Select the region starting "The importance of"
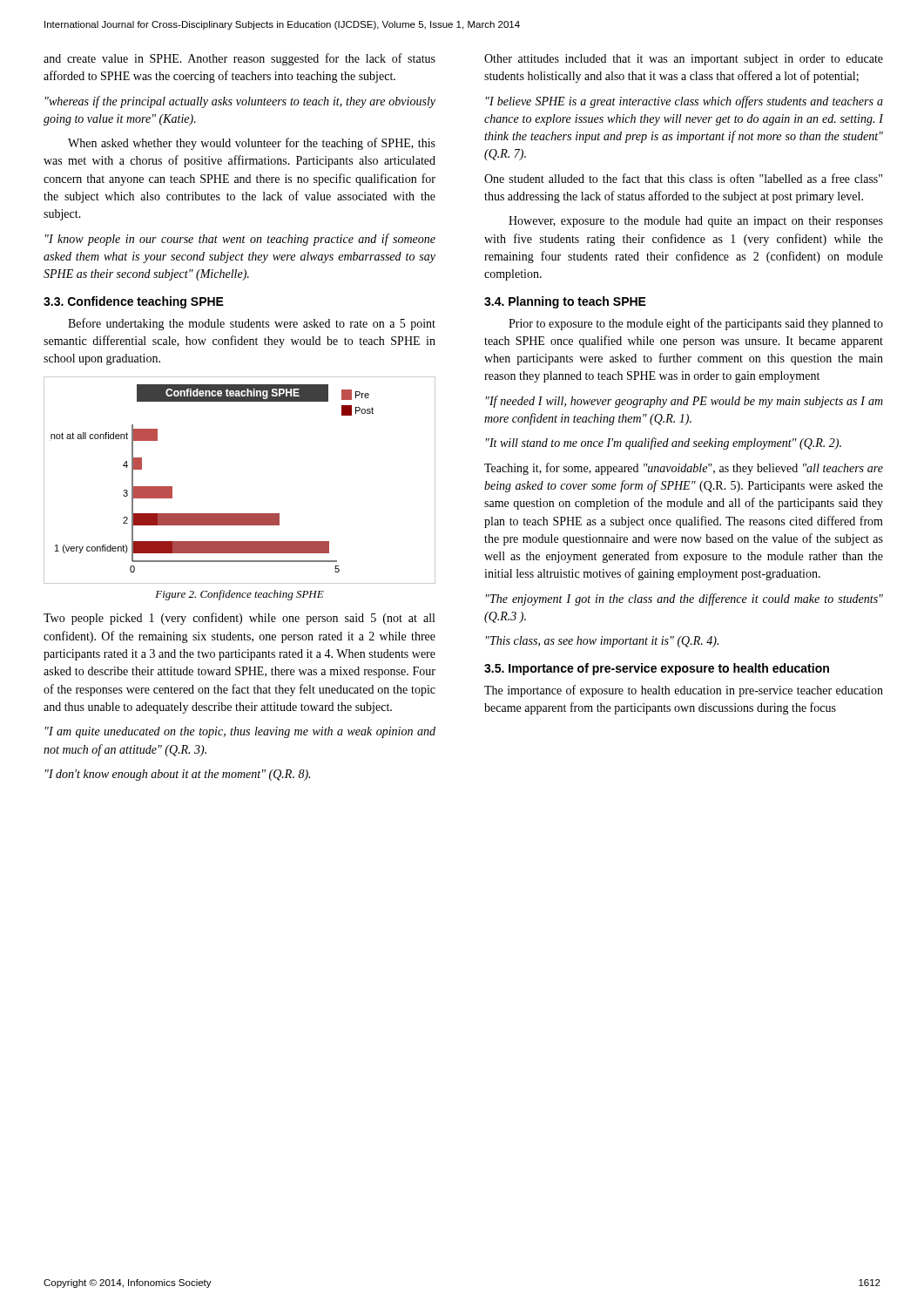The height and width of the screenshot is (1307, 924). click(684, 700)
